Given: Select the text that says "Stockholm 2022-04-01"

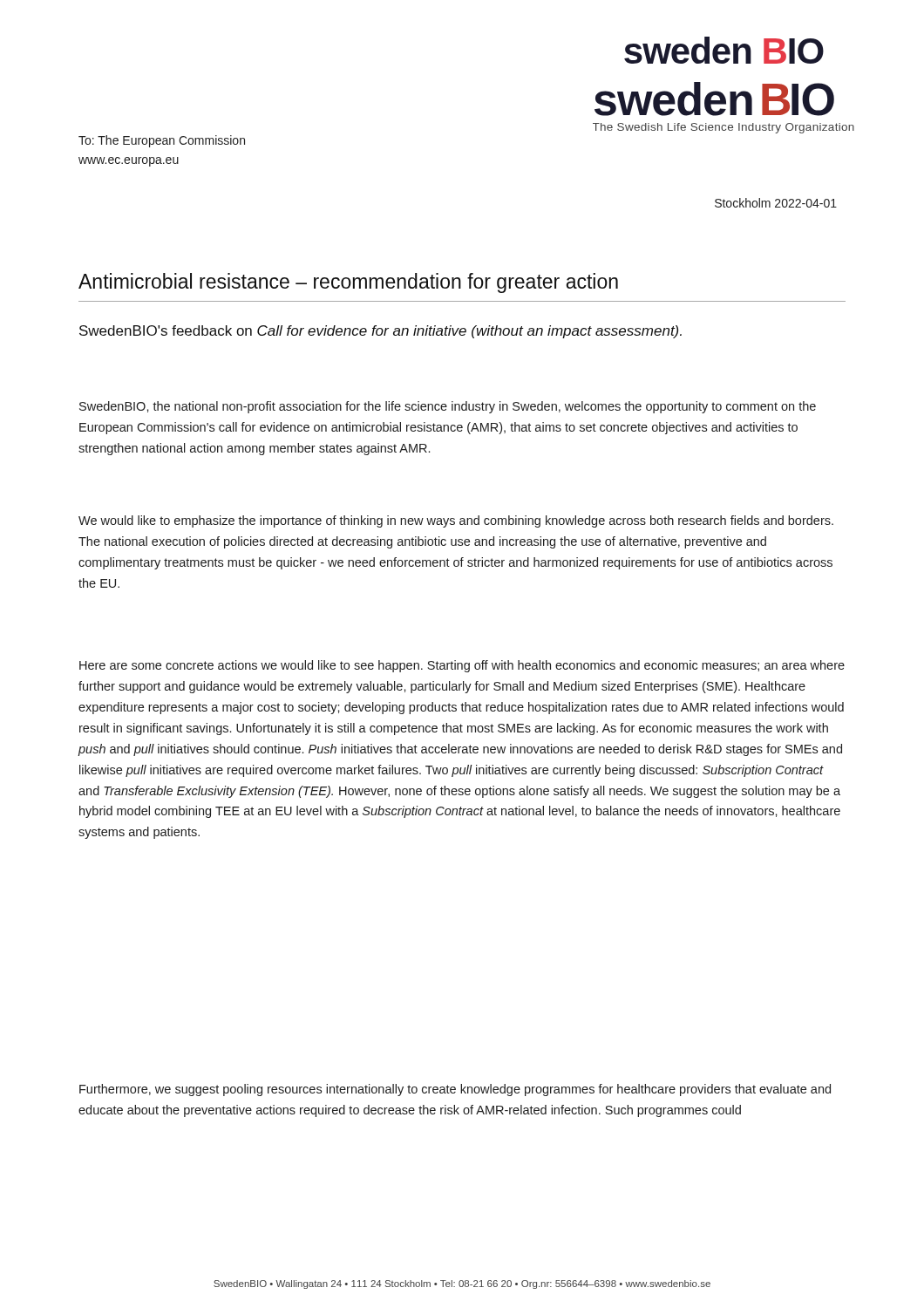Looking at the screenshot, I should [775, 203].
